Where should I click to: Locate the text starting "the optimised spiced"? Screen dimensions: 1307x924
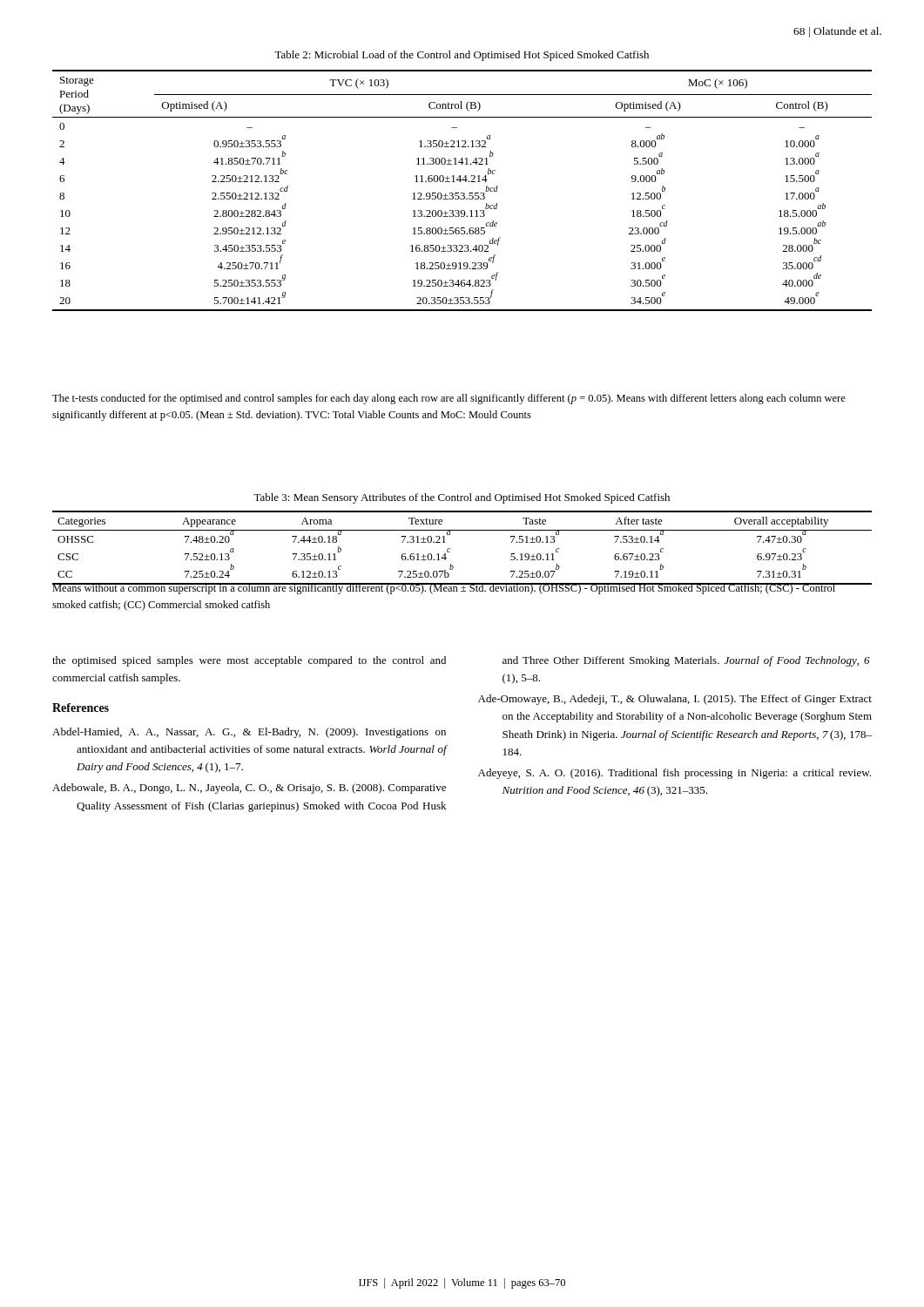pyautogui.click(x=249, y=669)
